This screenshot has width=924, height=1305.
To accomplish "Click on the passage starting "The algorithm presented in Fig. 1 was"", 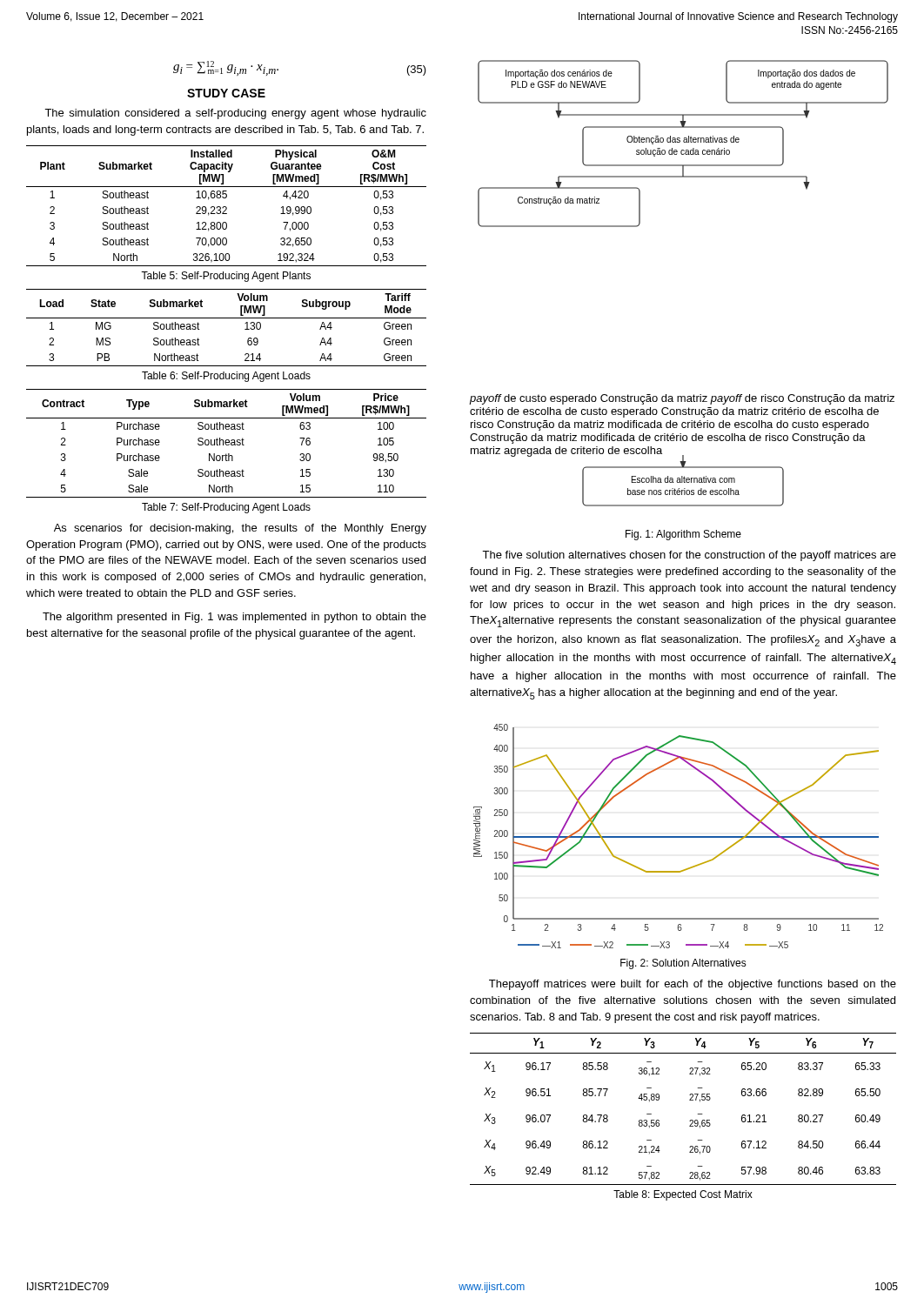I will point(226,625).
